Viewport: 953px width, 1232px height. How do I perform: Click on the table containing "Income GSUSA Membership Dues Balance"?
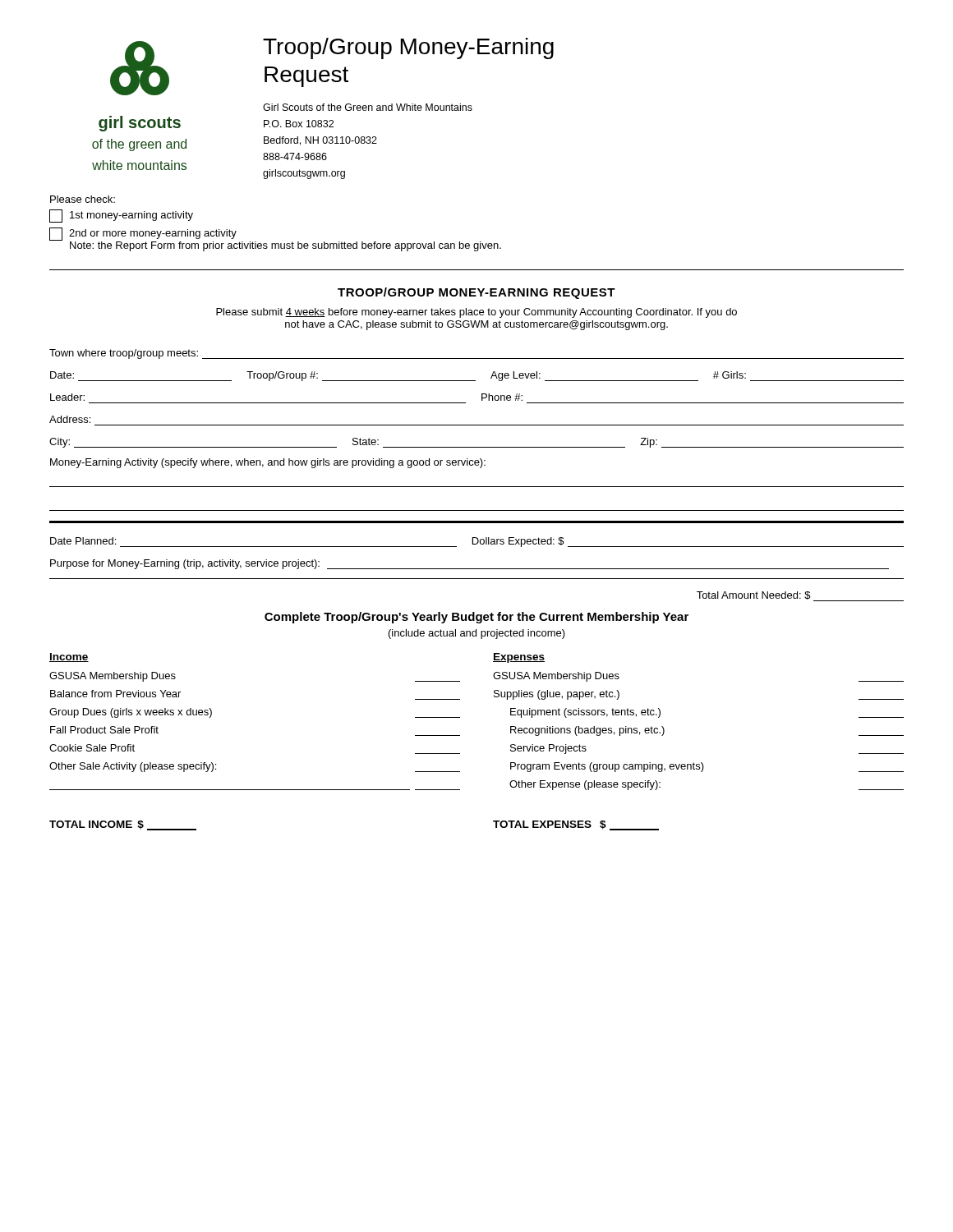pyautogui.click(x=476, y=723)
